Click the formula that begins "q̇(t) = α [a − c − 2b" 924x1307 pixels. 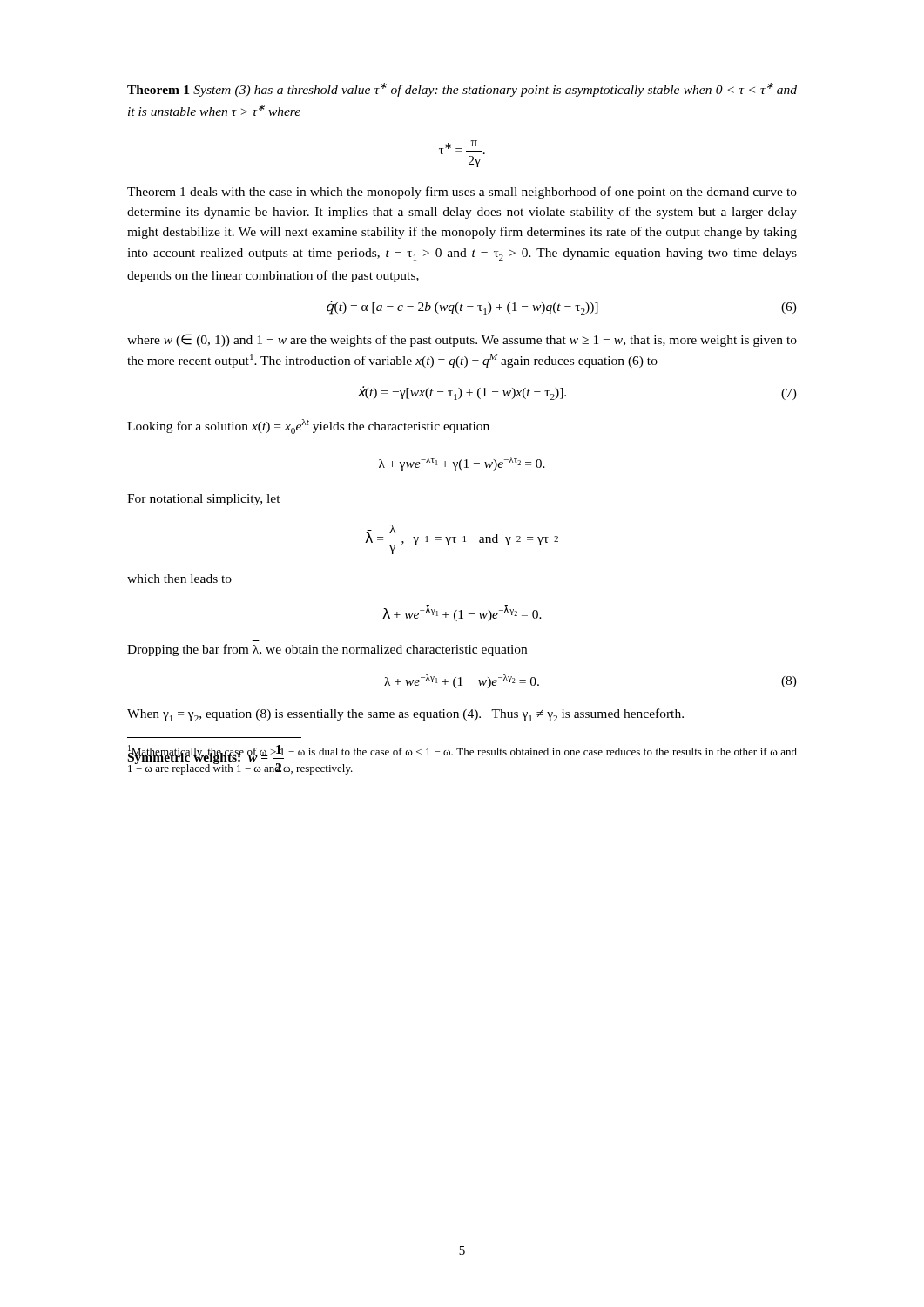(x=561, y=307)
